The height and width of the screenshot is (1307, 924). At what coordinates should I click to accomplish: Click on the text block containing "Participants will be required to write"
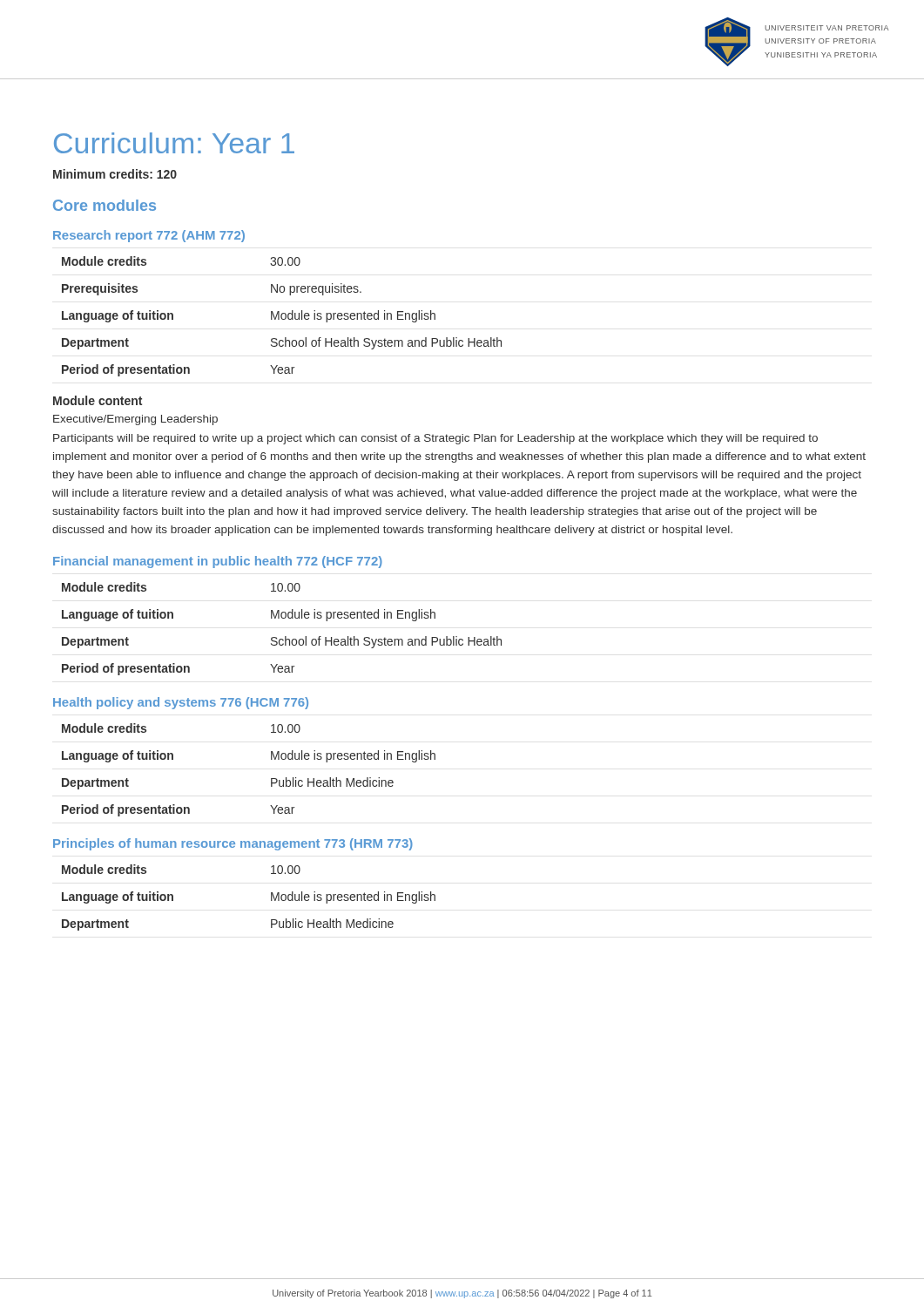click(459, 483)
